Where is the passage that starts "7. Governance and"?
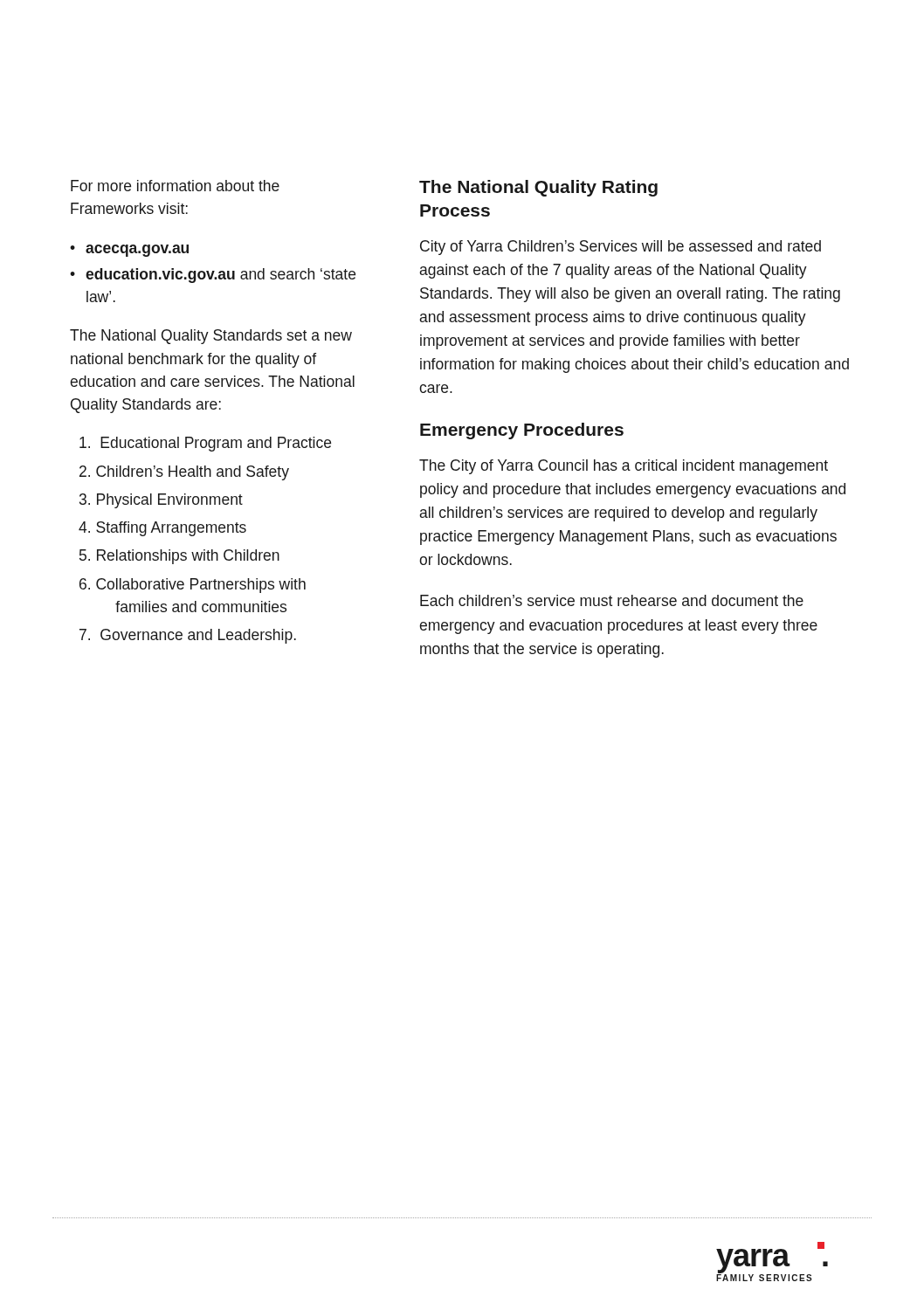 (x=188, y=635)
